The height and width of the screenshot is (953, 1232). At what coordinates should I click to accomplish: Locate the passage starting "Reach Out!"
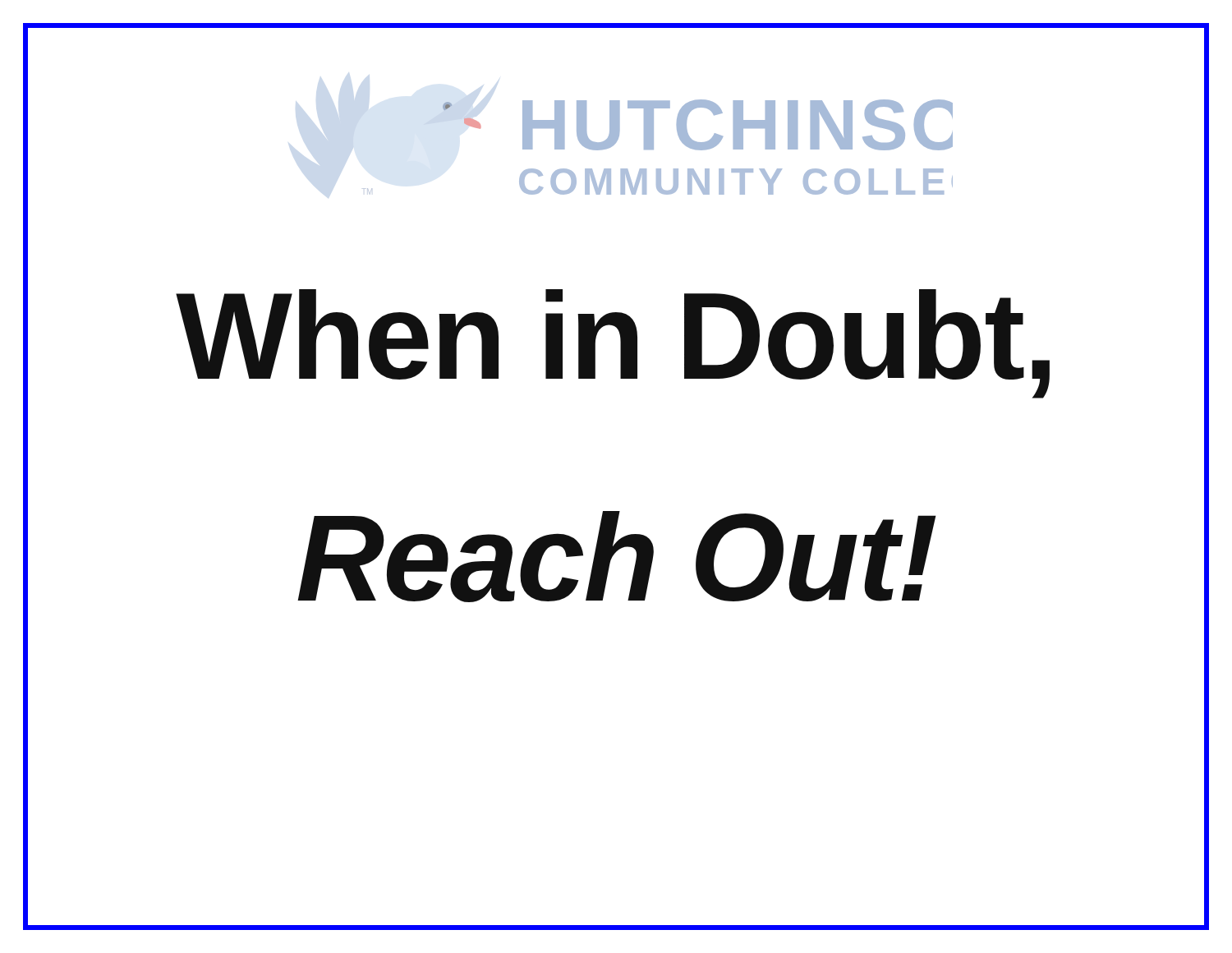tap(616, 558)
